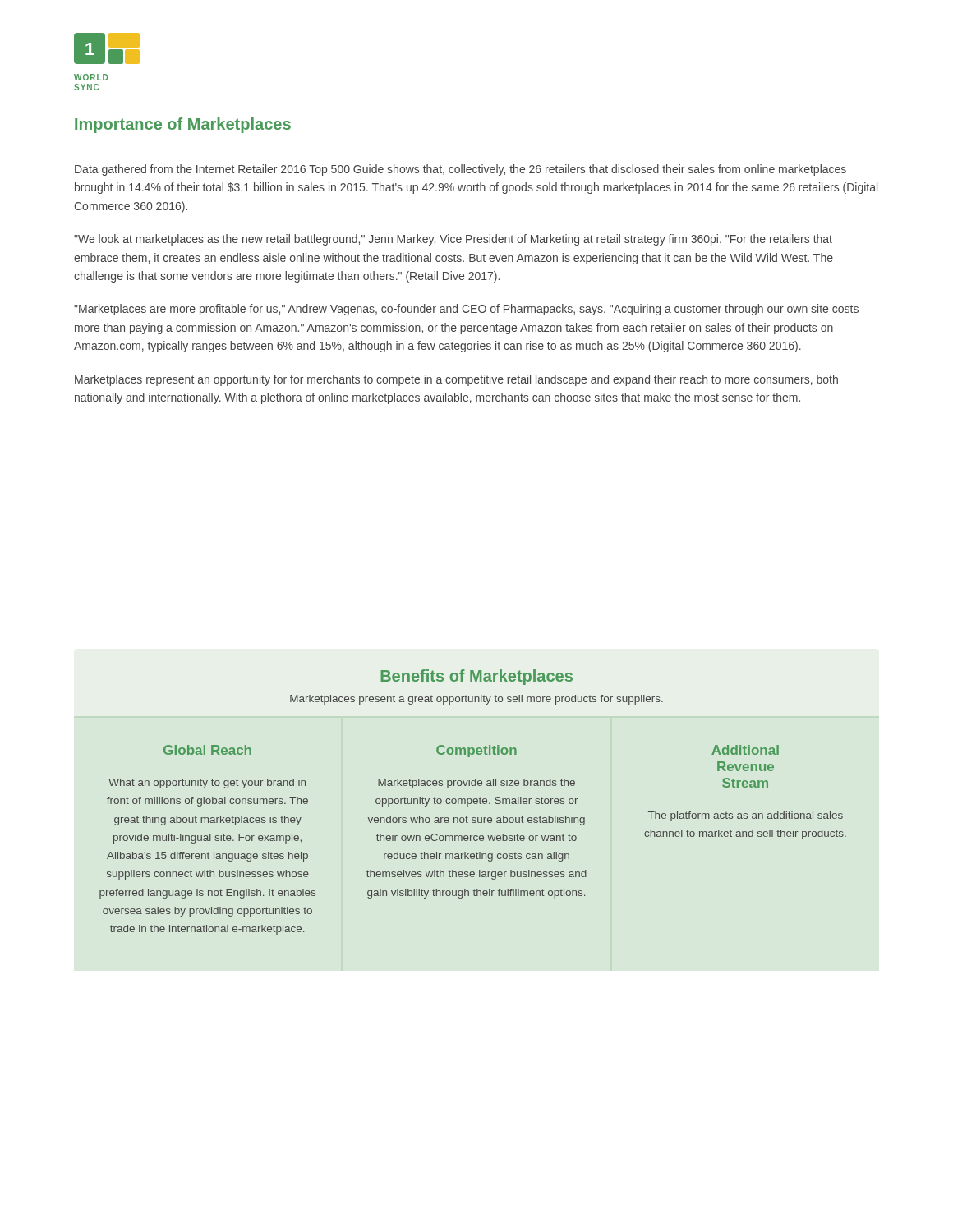The height and width of the screenshot is (1232, 953).
Task: Select the infographic
Action: click(x=476, y=810)
